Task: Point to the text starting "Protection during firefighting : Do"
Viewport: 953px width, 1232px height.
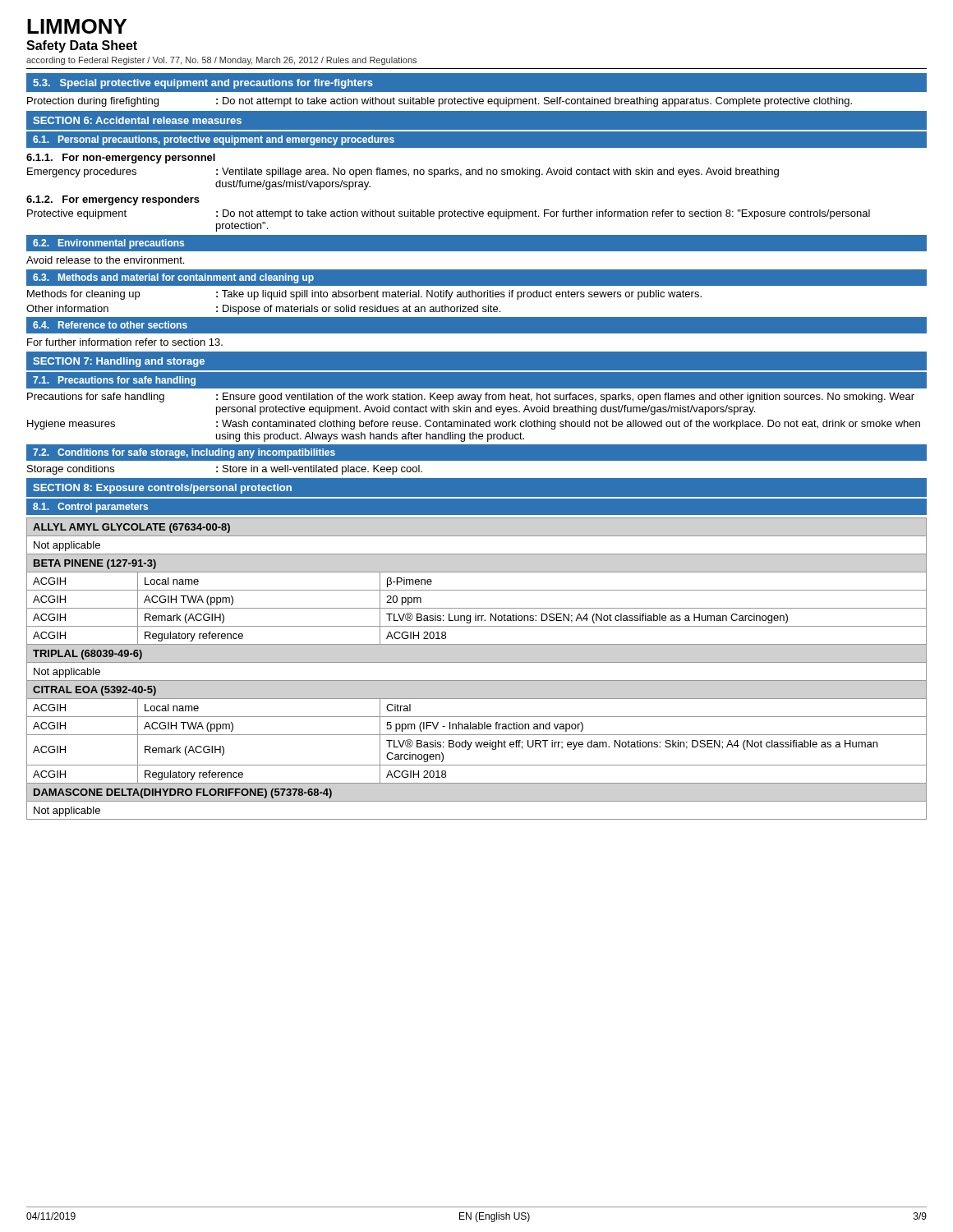Action: [x=440, y=100]
